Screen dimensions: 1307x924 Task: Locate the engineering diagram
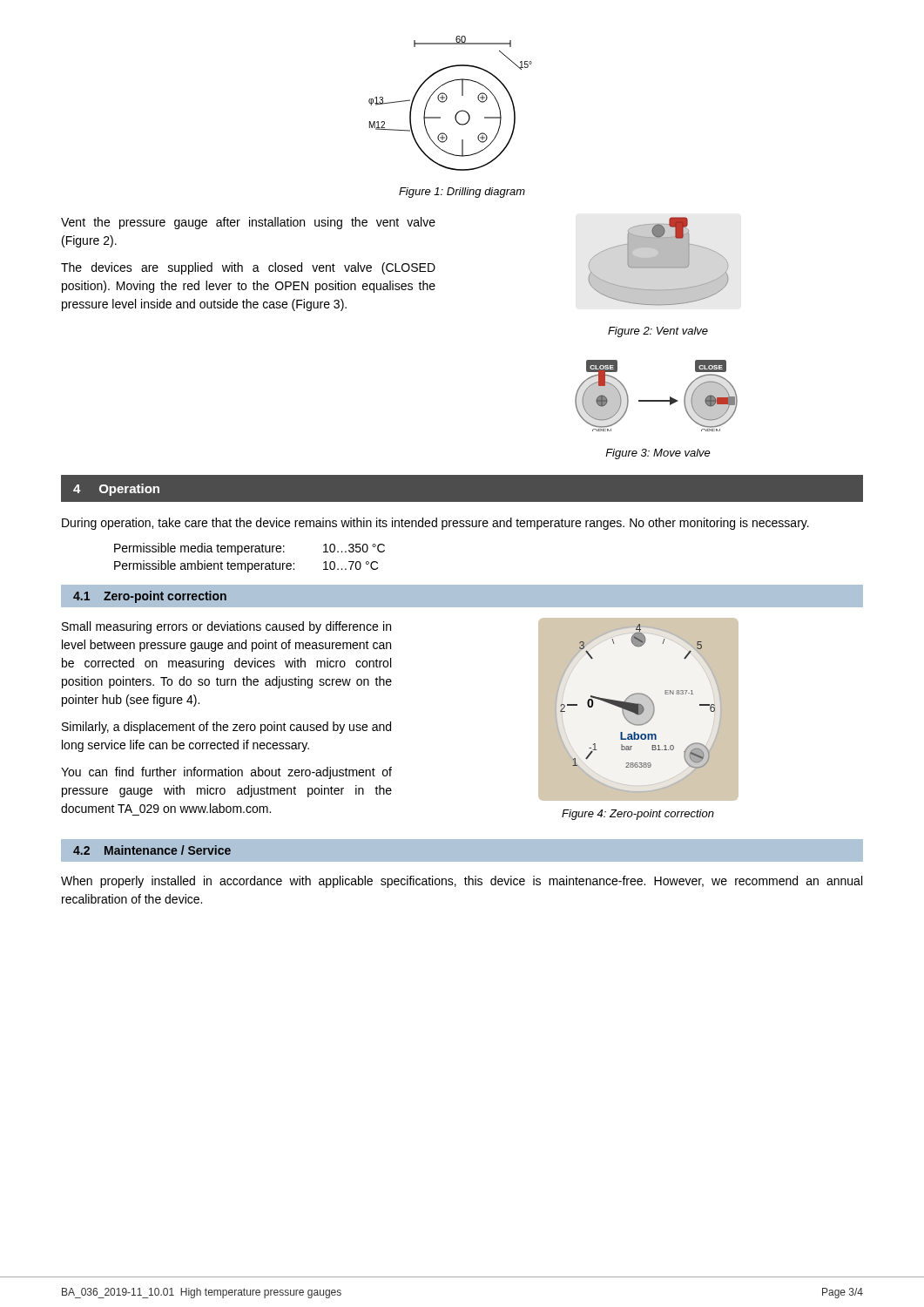pyautogui.click(x=462, y=105)
